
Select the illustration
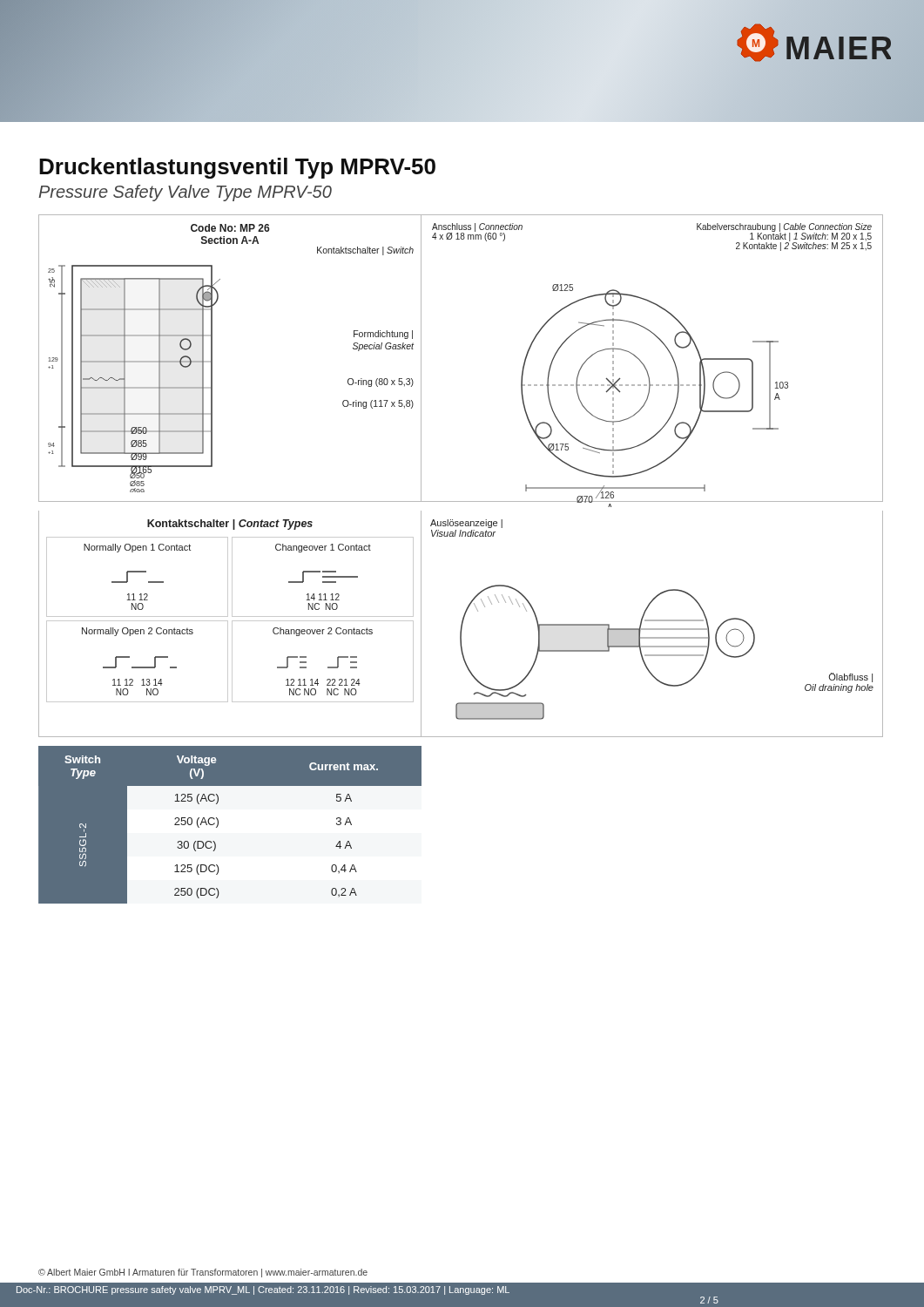click(x=462, y=61)
